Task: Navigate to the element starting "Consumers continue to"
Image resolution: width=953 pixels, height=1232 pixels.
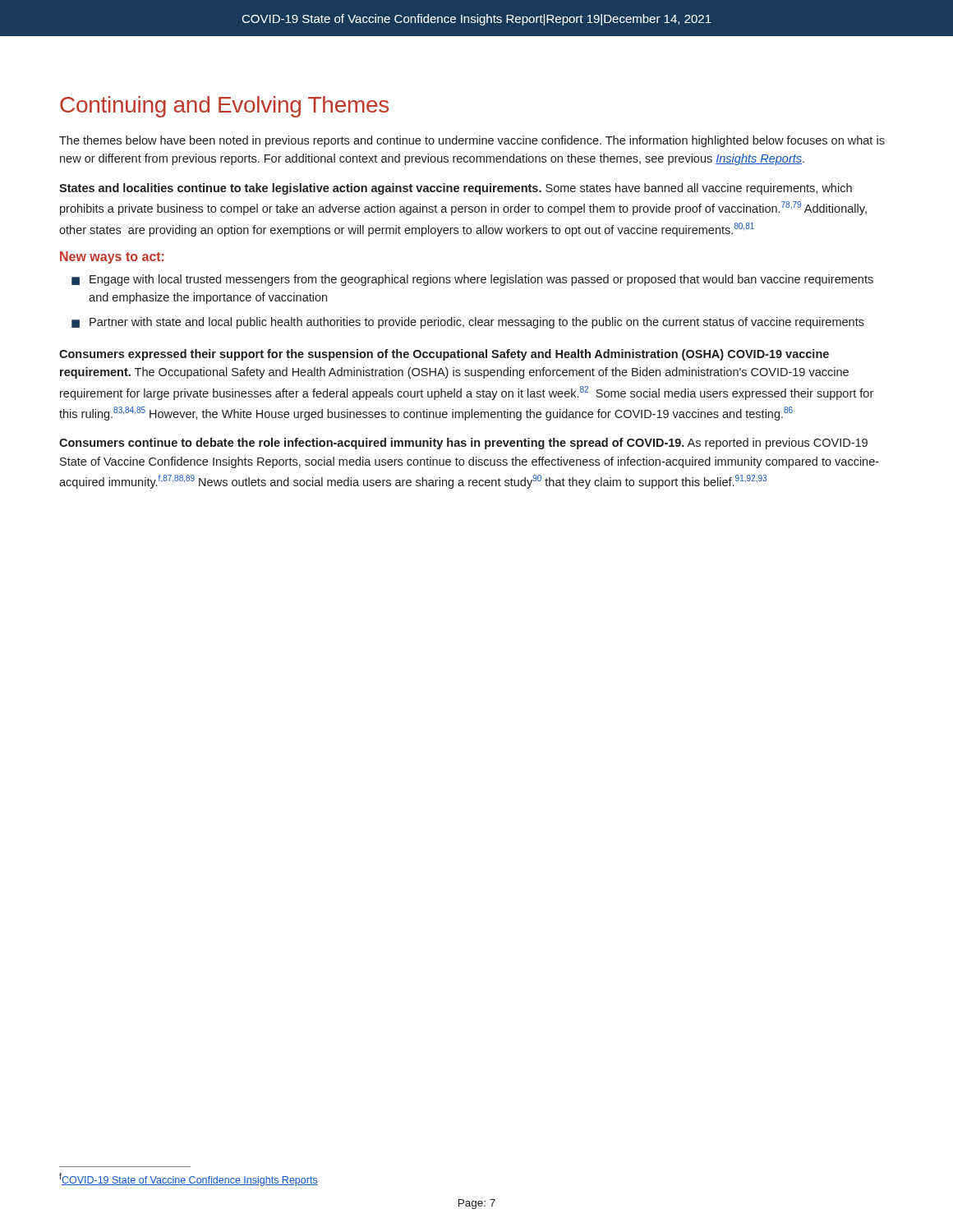Action: pos(469,463)
